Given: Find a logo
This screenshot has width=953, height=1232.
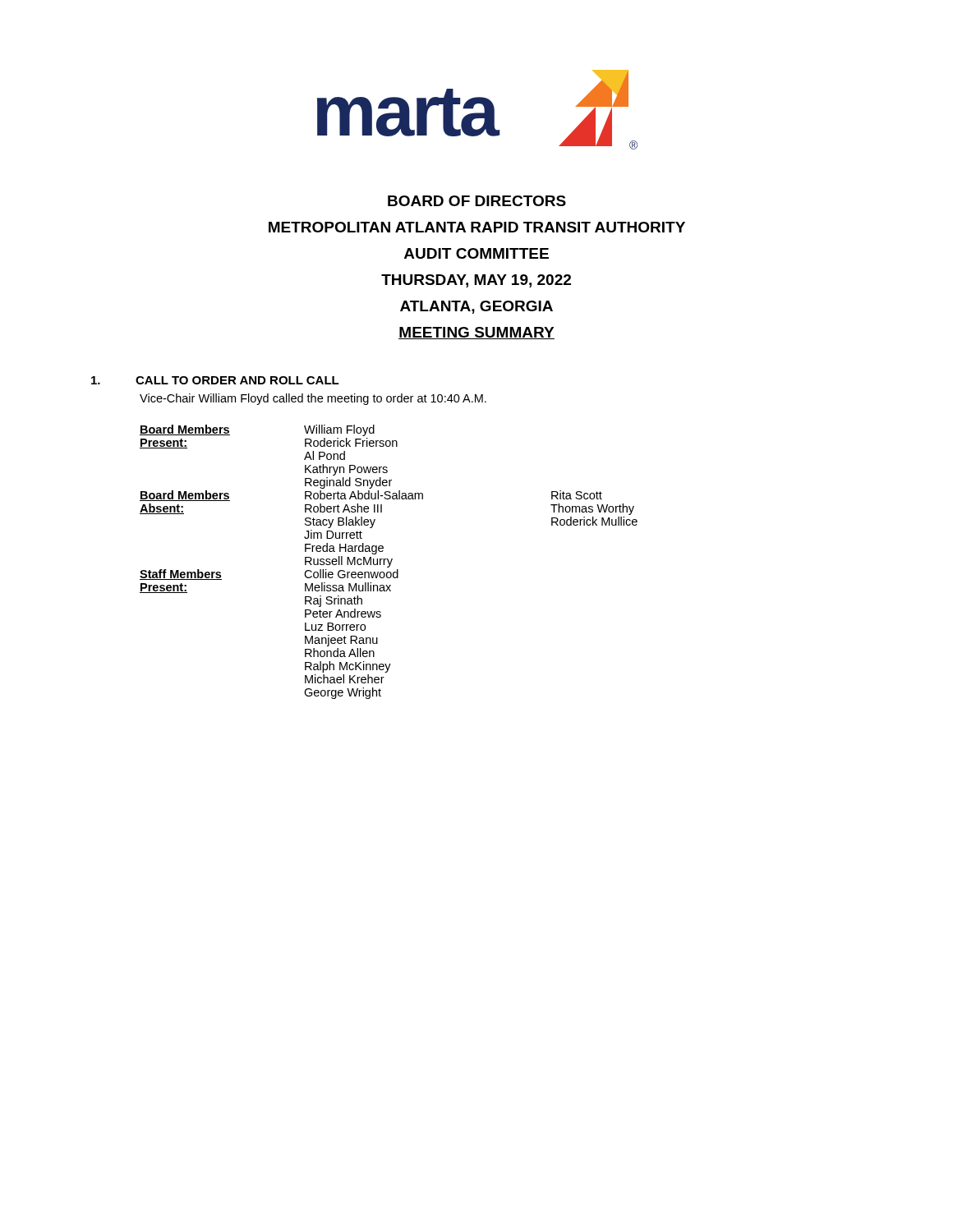Looking at the screenshot, I should point(476,92).
